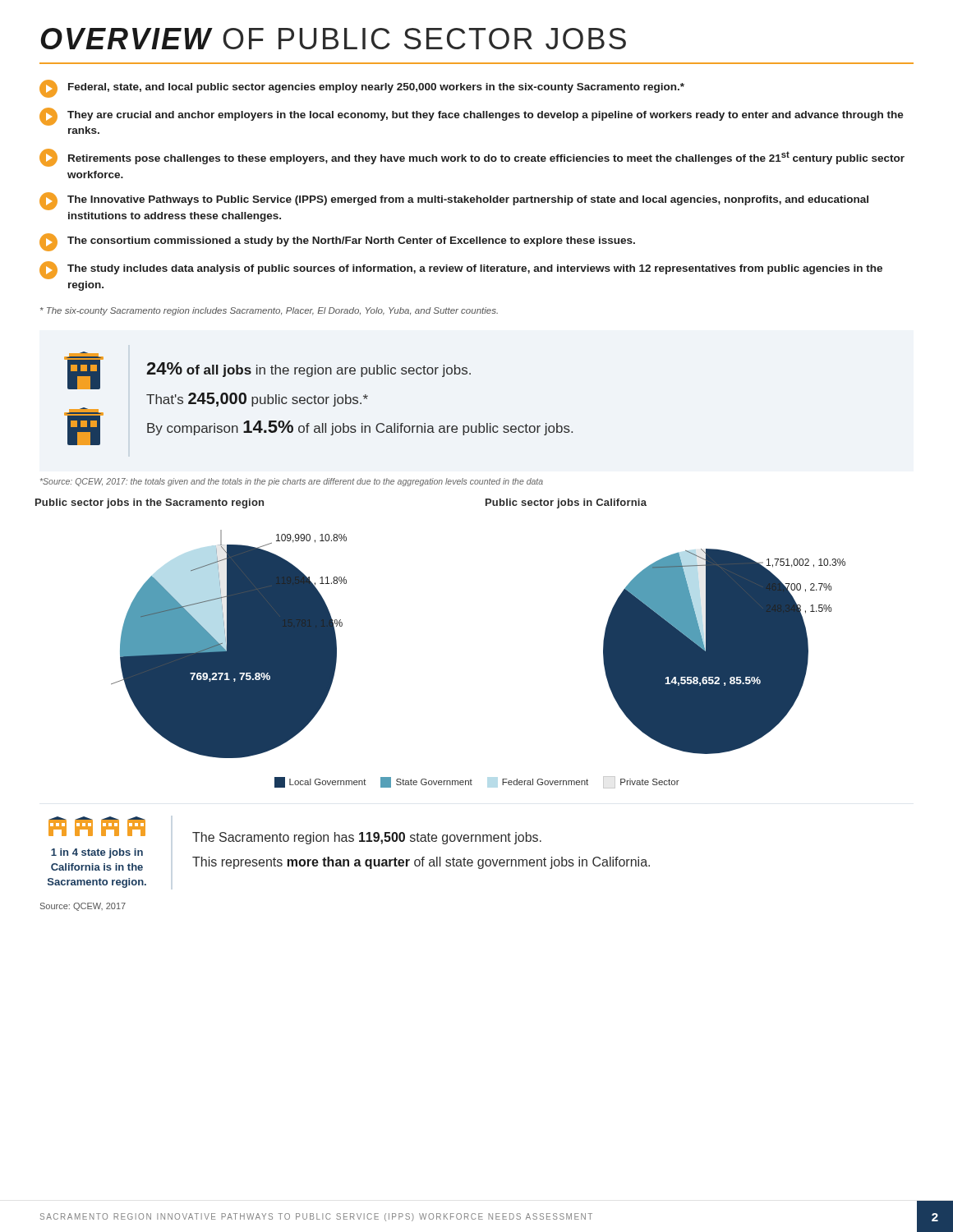Point to the block beginning "The Sacramento region has 119,500 state government"

tap(422, 850)
